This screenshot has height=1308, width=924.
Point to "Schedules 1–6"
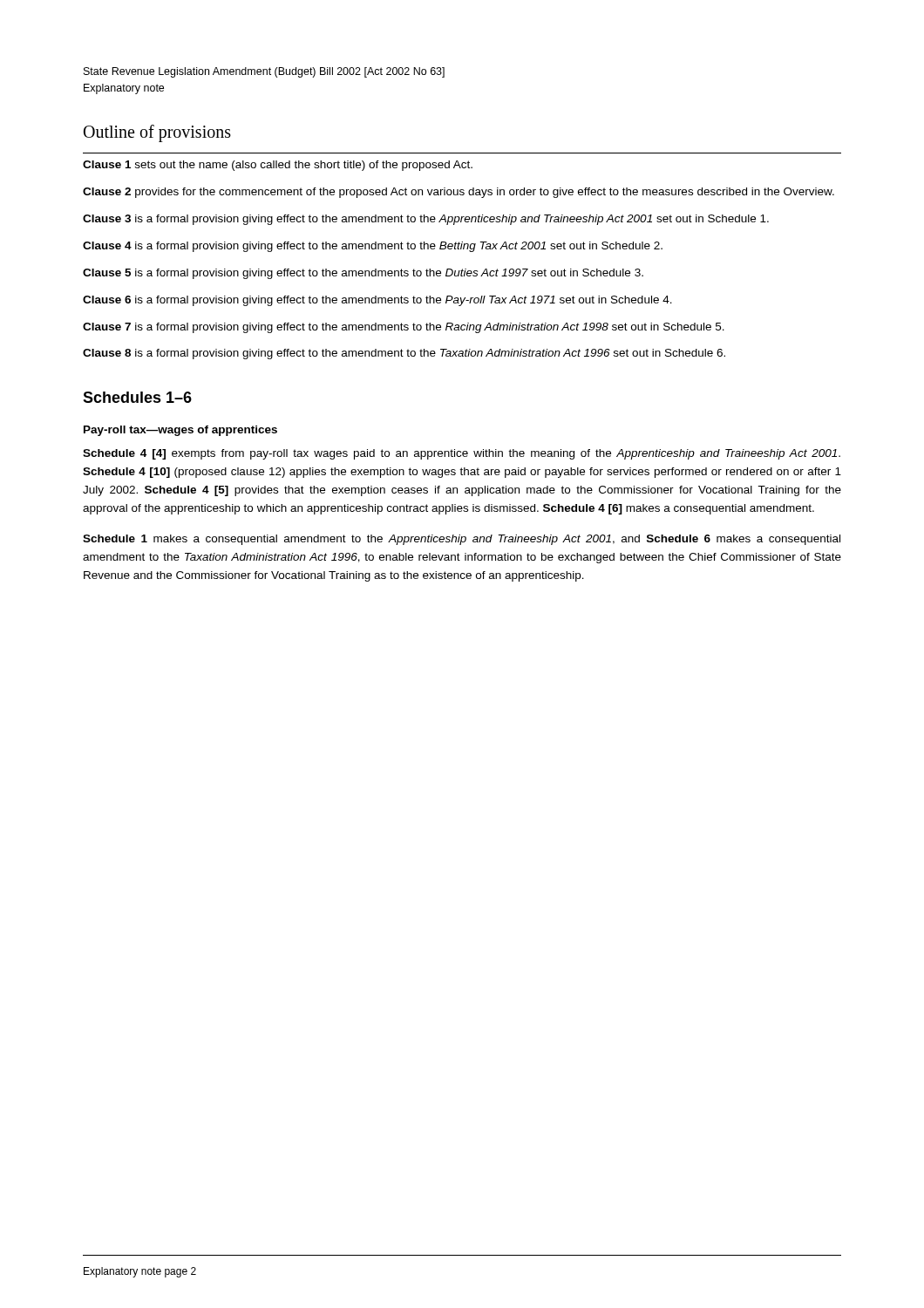(137, 397)
